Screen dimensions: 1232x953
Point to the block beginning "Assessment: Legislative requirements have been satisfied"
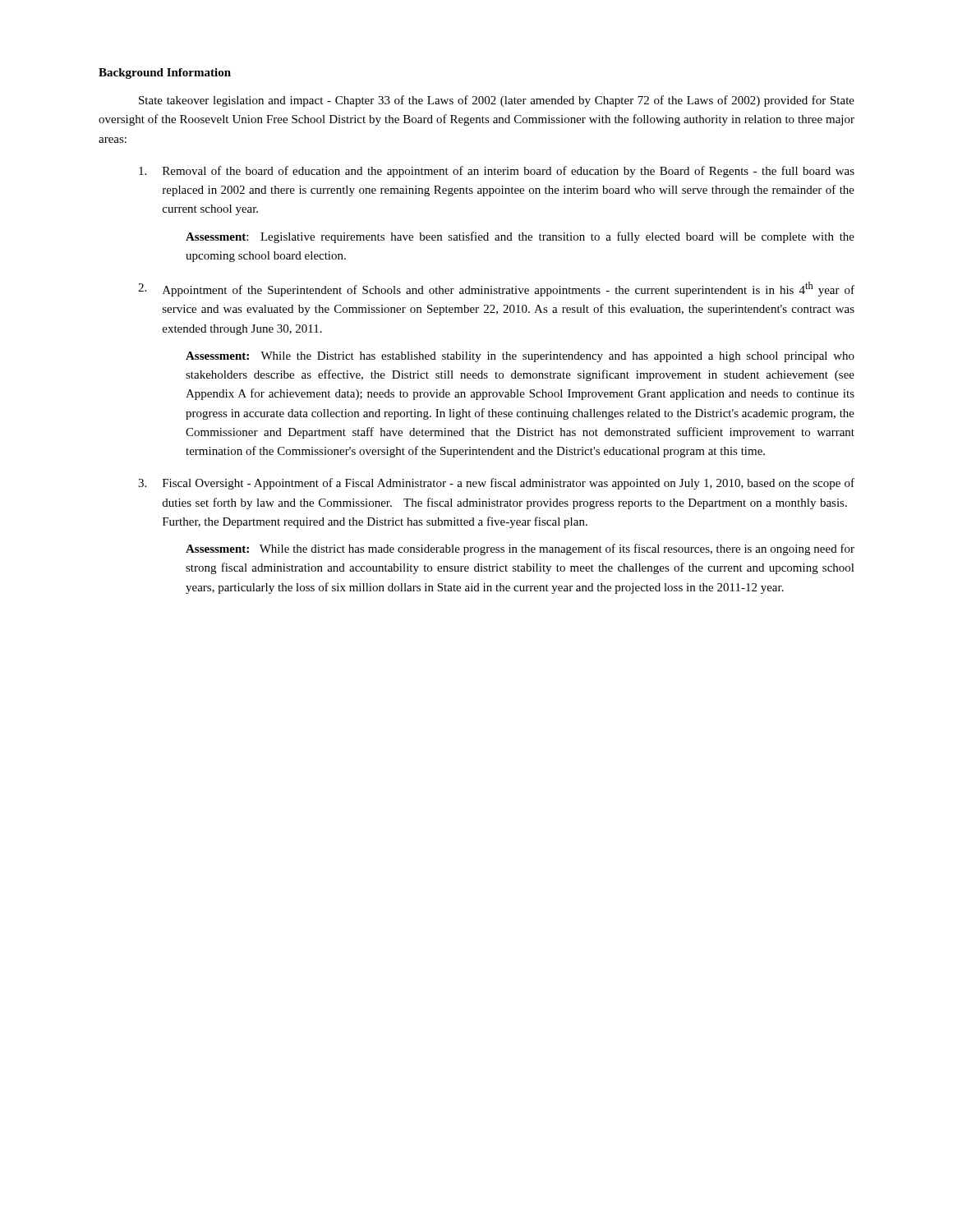click(x=520, y=246)
